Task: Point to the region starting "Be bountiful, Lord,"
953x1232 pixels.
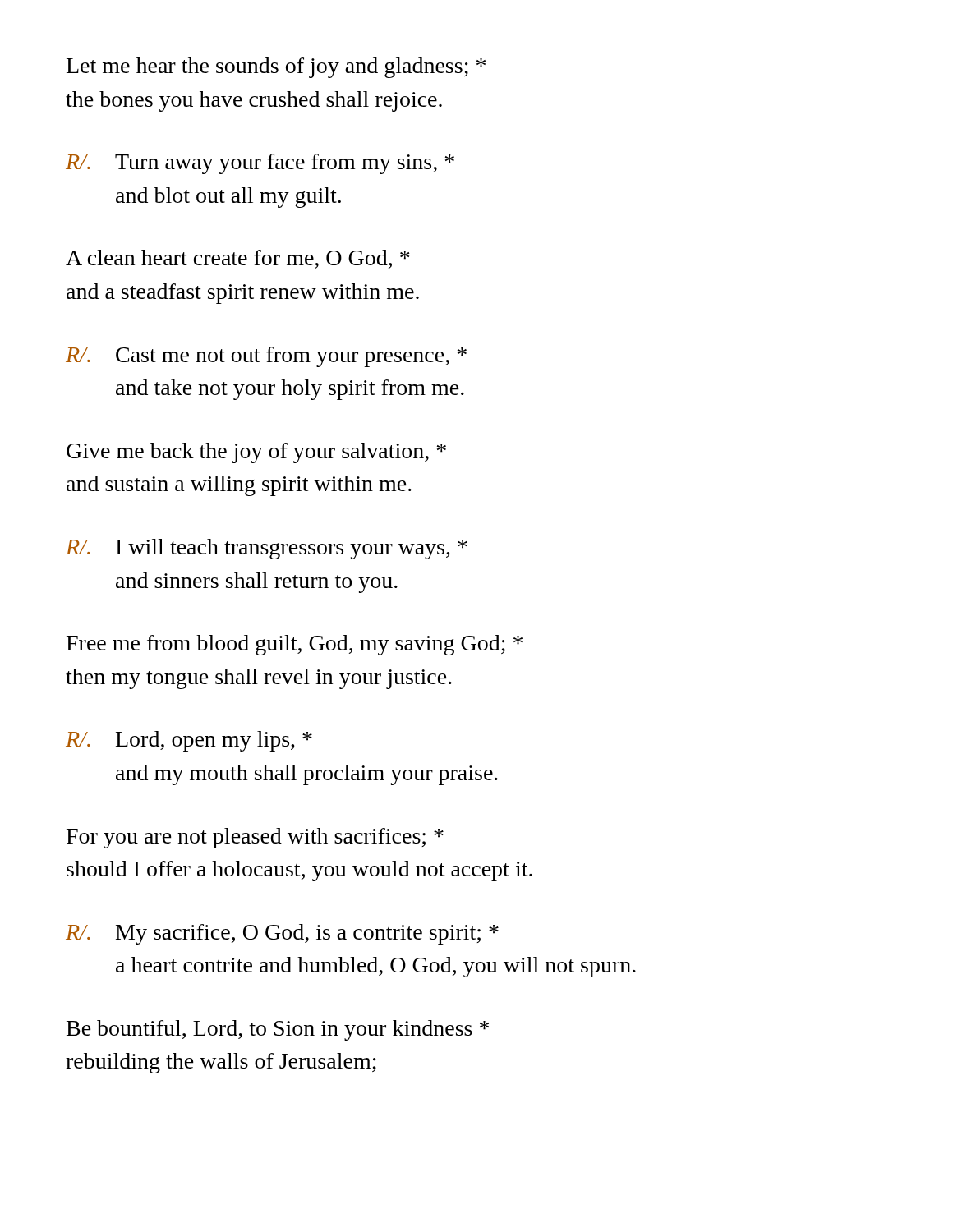Action: (278, 1044)
